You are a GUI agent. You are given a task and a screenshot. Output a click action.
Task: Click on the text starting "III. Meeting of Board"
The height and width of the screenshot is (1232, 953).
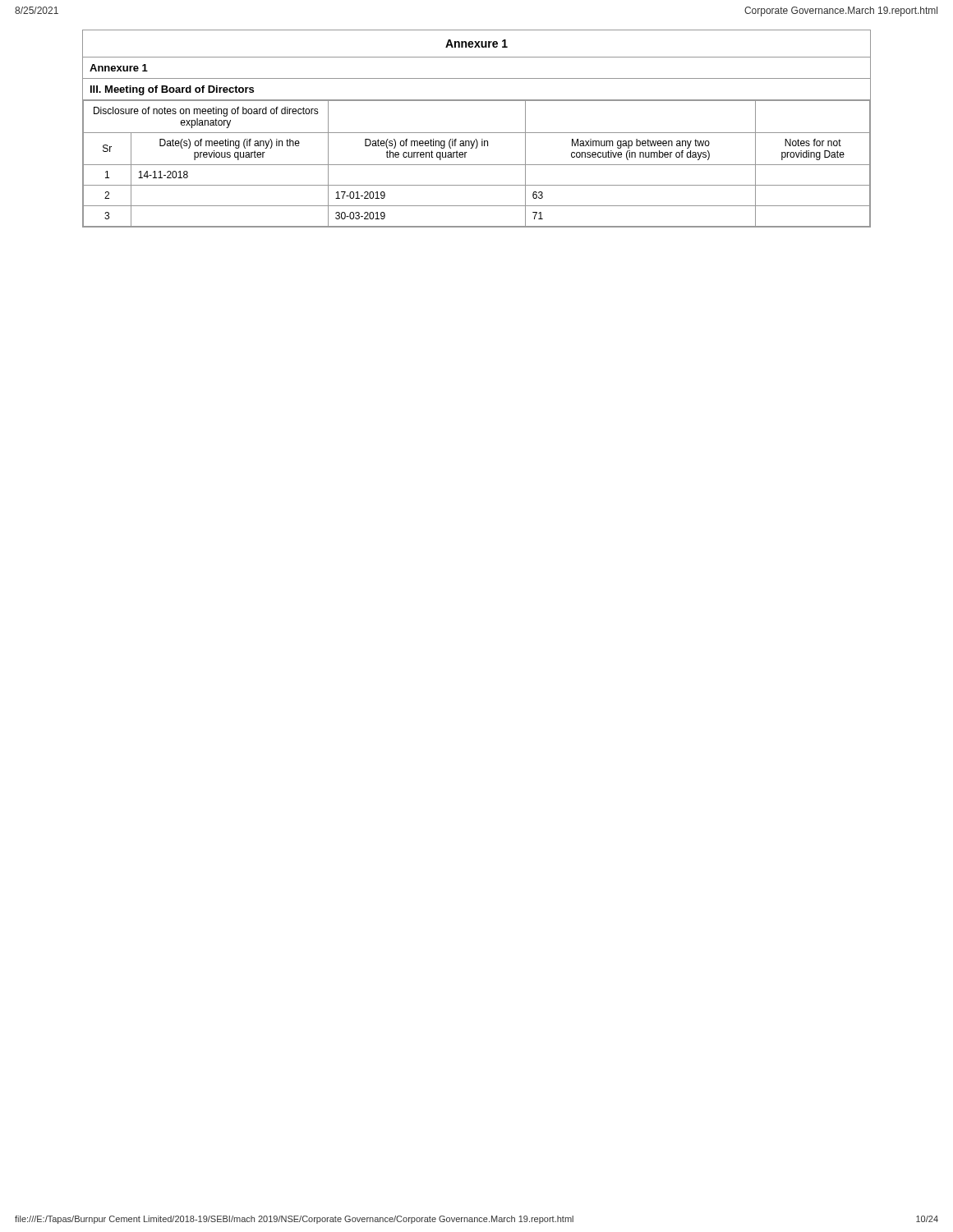[172, 89]
